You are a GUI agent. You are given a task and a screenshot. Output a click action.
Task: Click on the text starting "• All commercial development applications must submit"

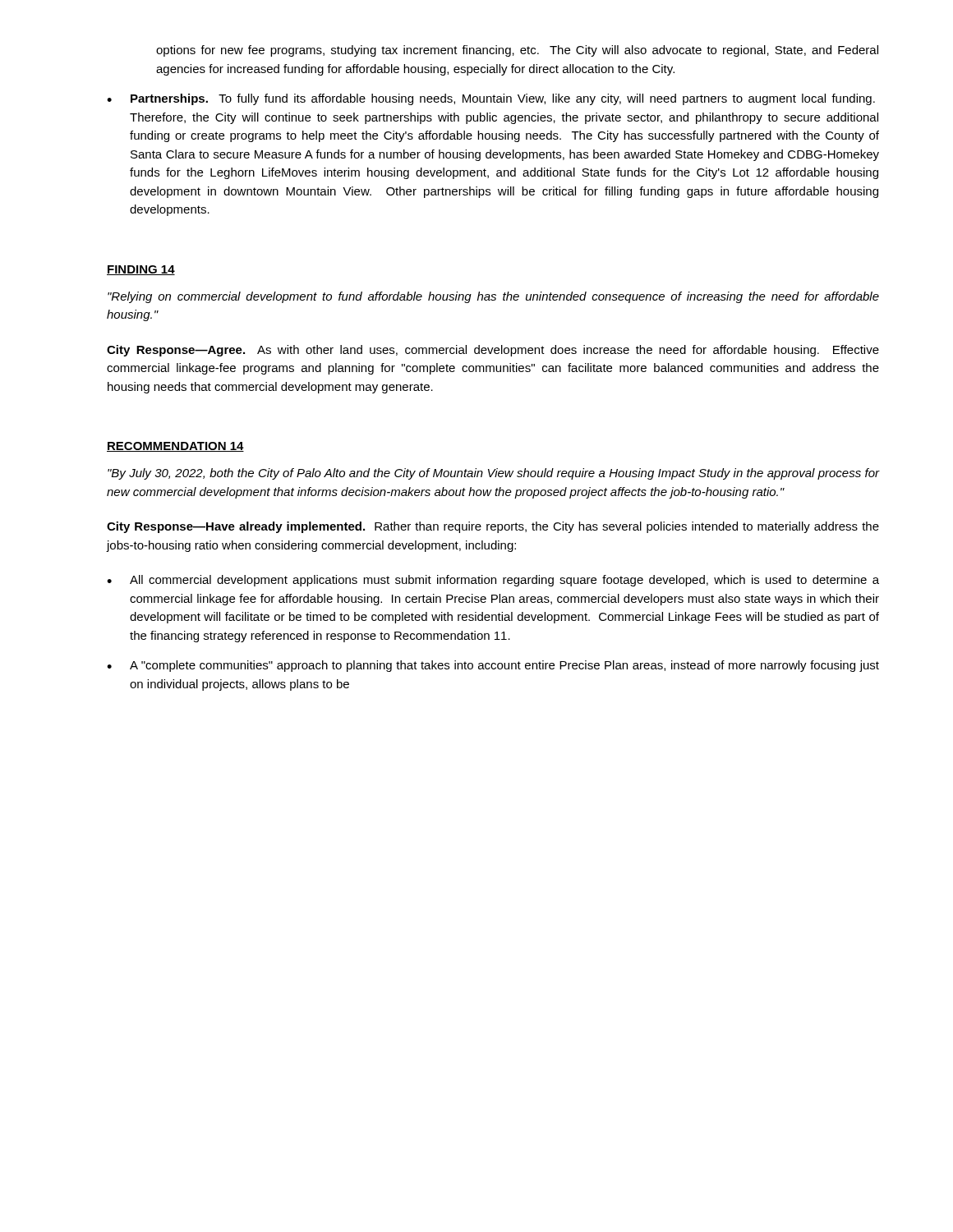493,608
